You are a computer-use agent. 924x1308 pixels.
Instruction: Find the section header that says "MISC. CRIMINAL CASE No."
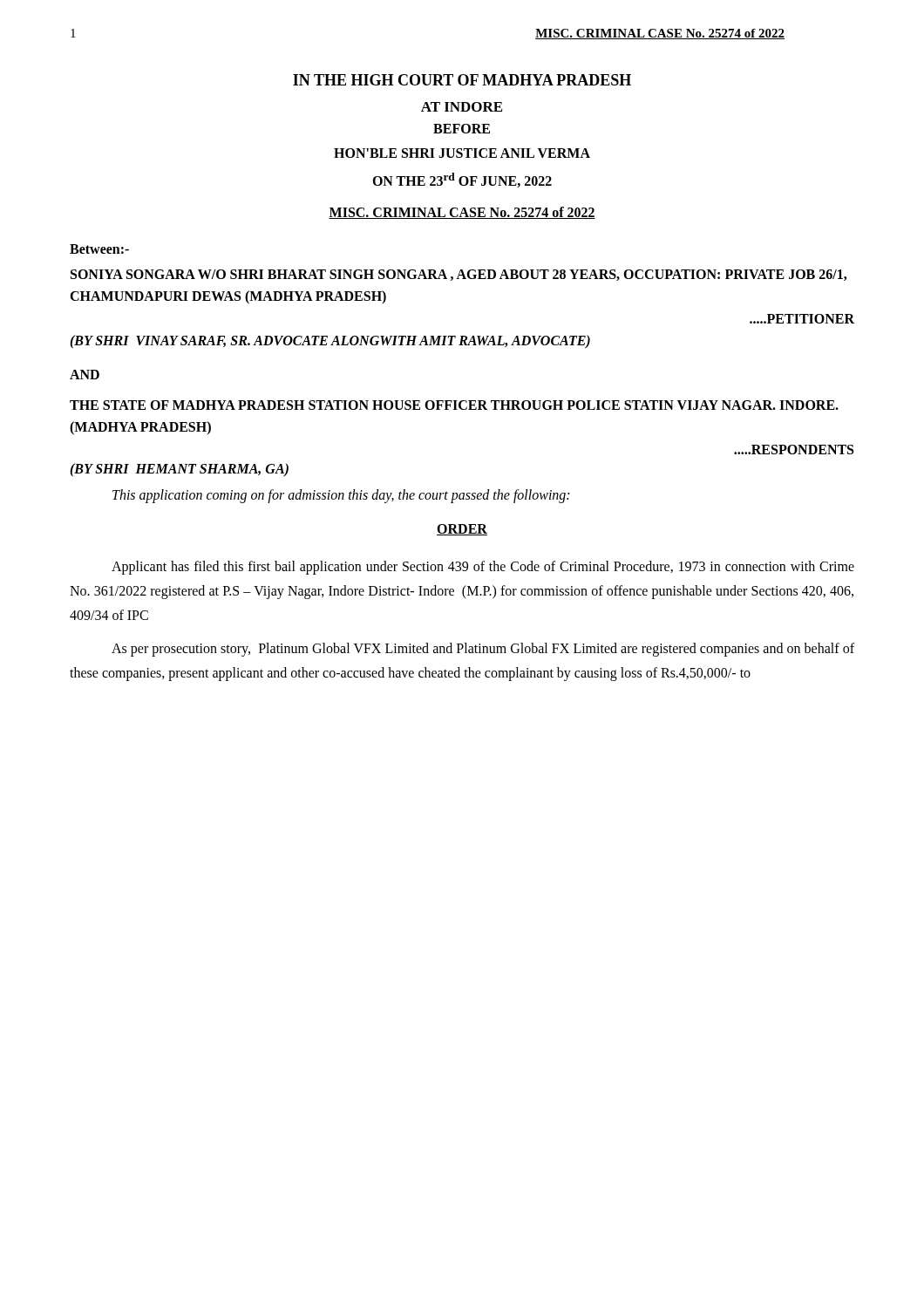tap(462, 213)
